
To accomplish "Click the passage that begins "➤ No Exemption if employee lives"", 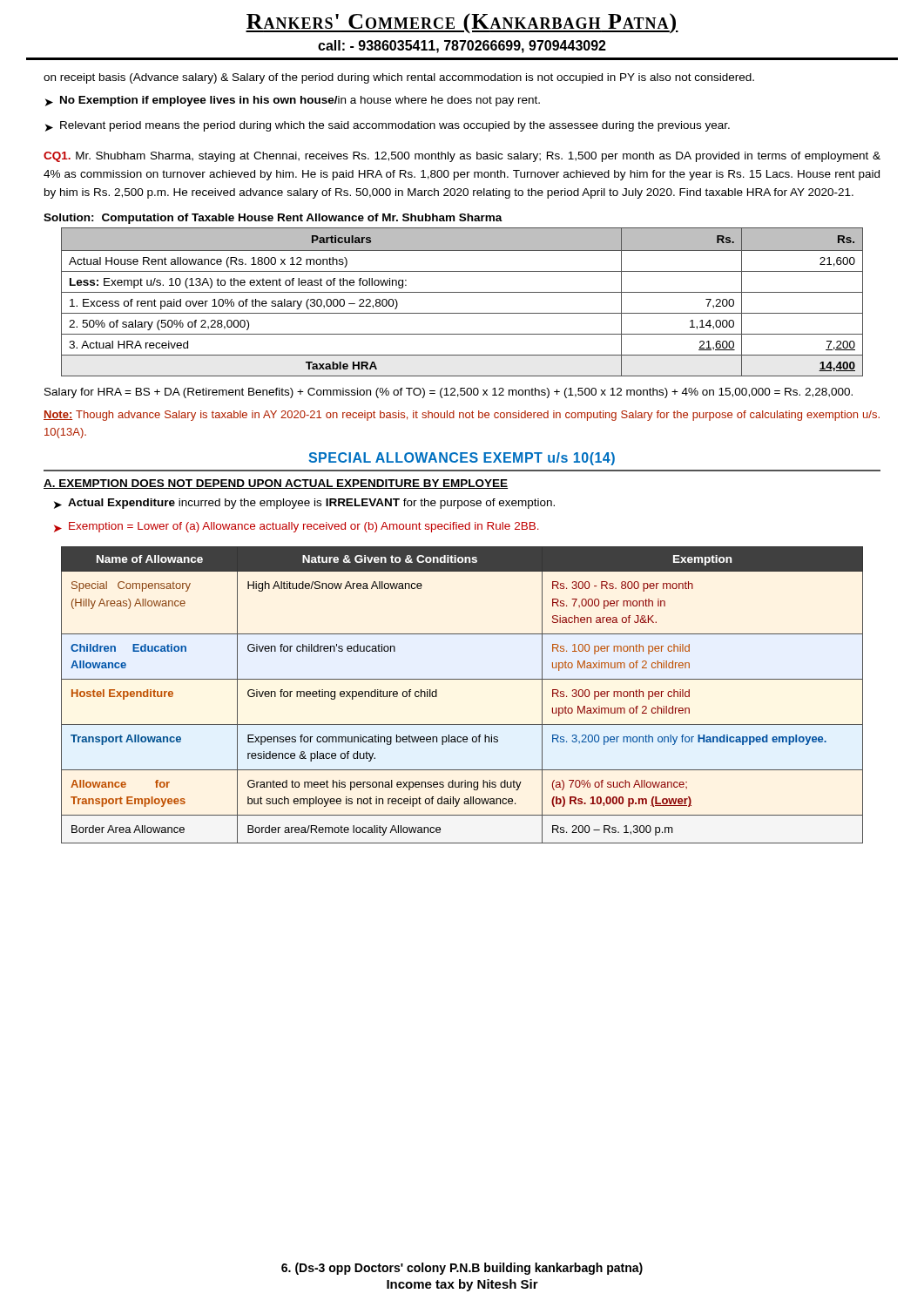I will tap(292, 102).
